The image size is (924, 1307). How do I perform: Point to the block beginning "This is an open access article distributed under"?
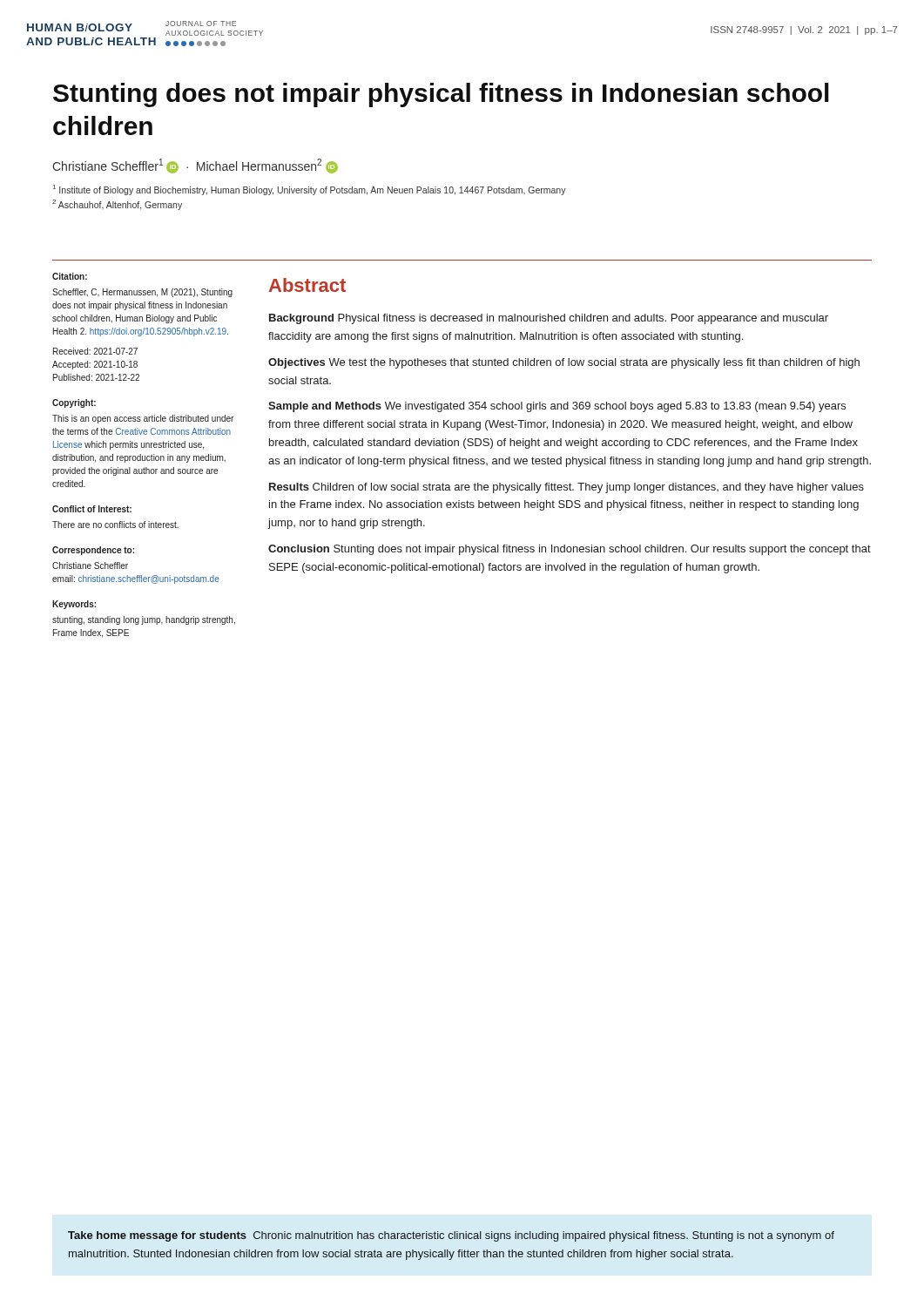tap(143, 451)
